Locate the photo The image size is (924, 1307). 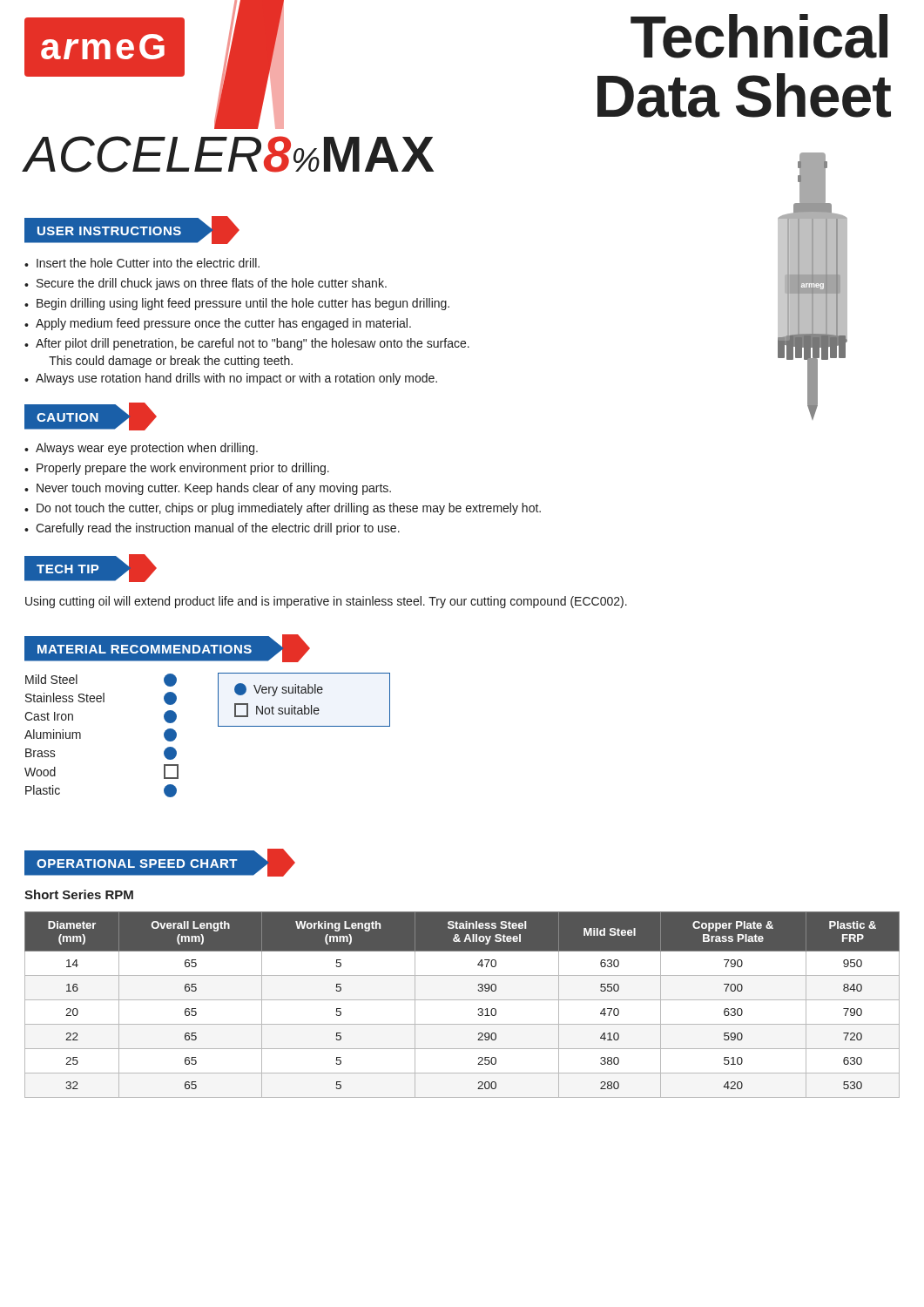813,283
